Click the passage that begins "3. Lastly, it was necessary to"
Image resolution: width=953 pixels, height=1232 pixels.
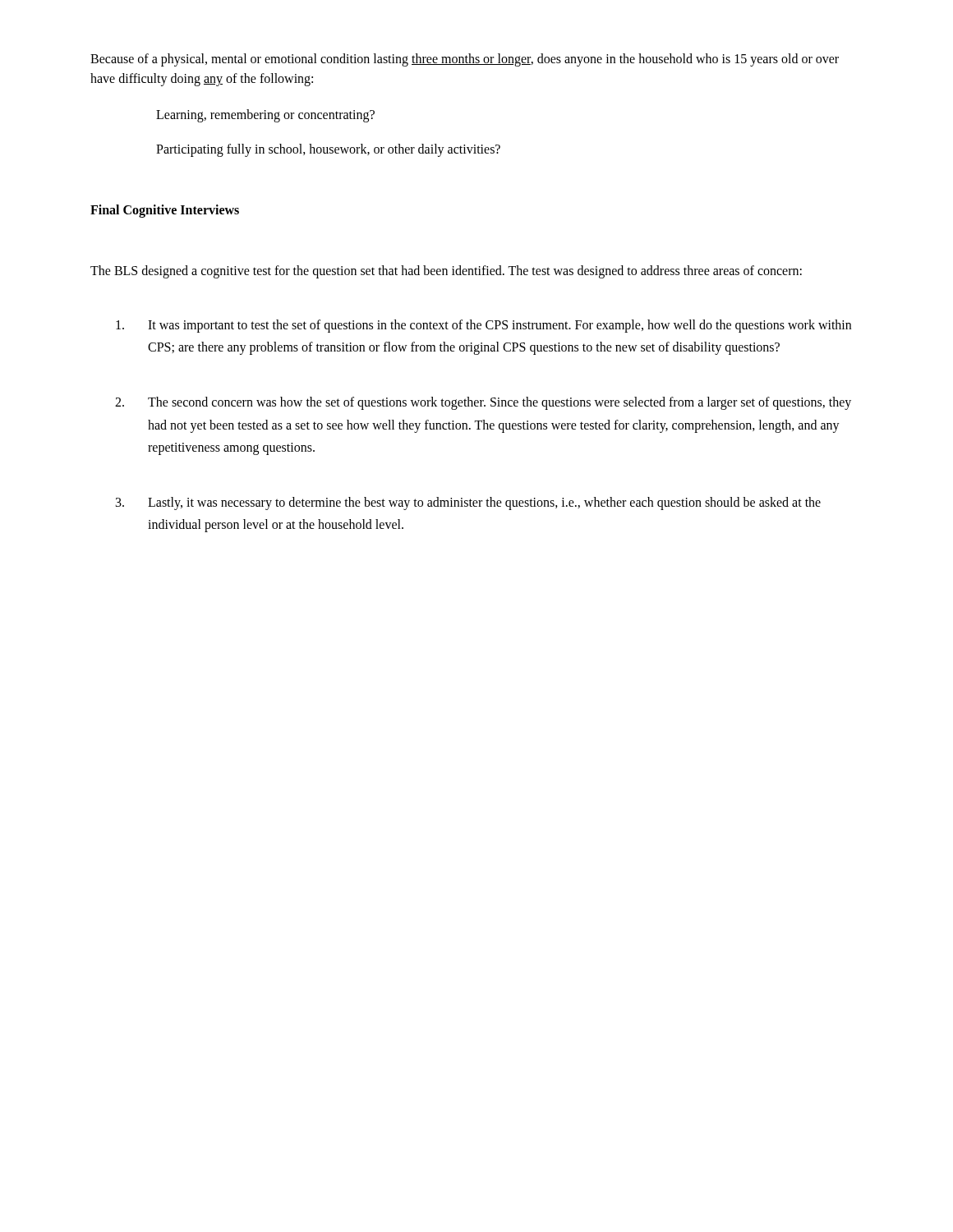tap(489, 513)
